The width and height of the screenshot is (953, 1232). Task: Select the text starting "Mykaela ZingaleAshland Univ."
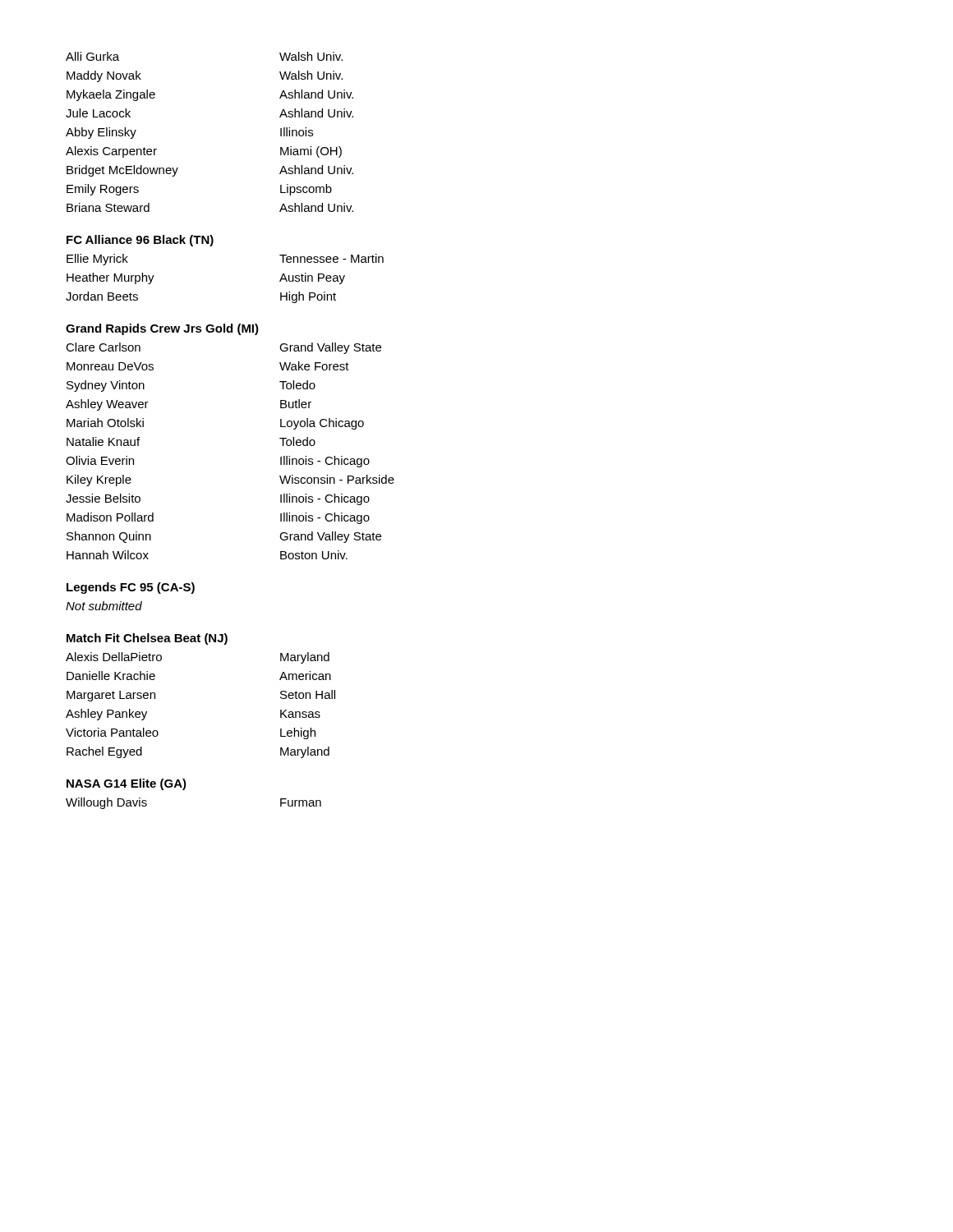[108, 95]
